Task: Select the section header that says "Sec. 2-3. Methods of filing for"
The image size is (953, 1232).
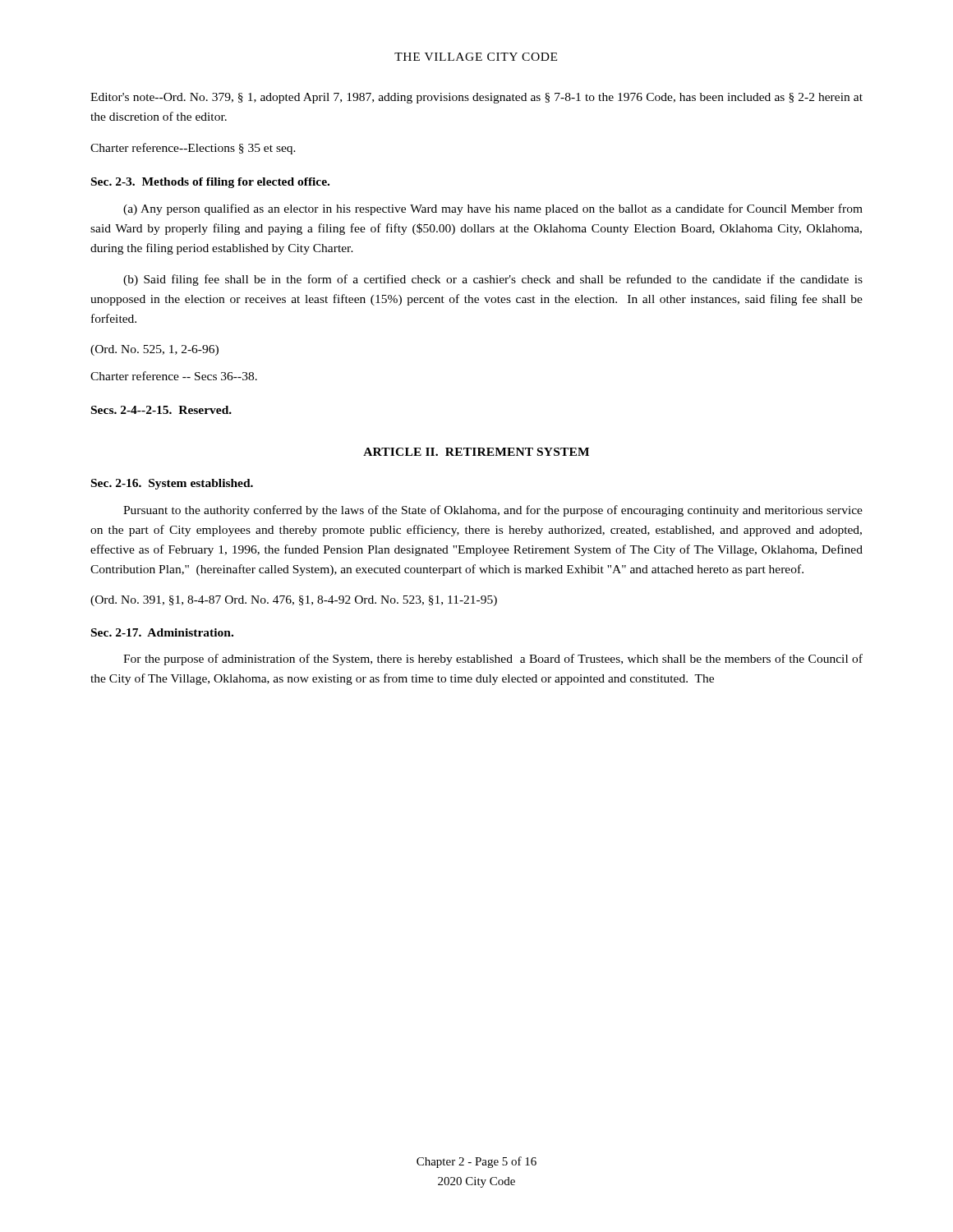Action: (x=210, y=181)
